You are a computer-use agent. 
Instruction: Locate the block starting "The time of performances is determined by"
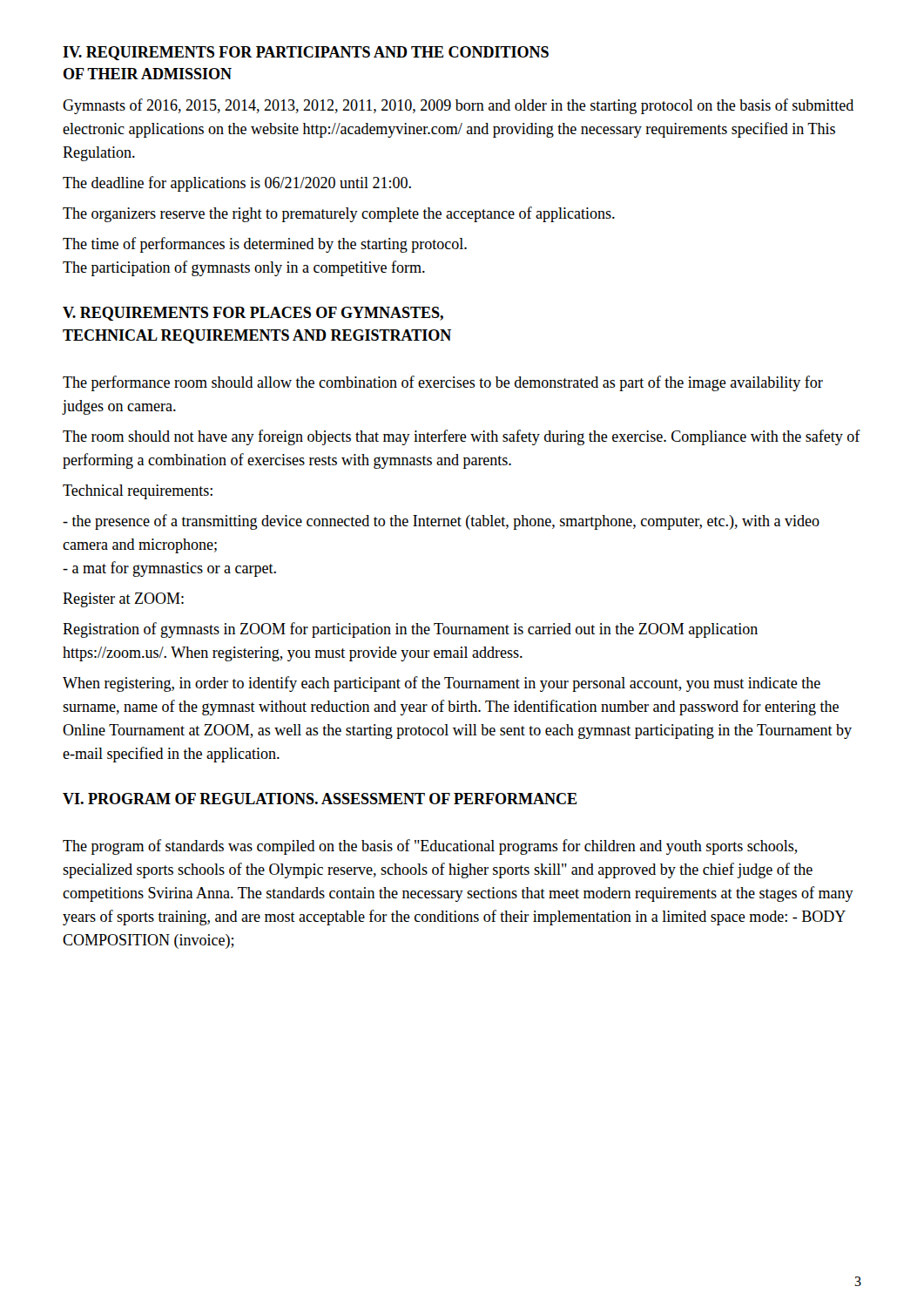click(x=265, y=256)
